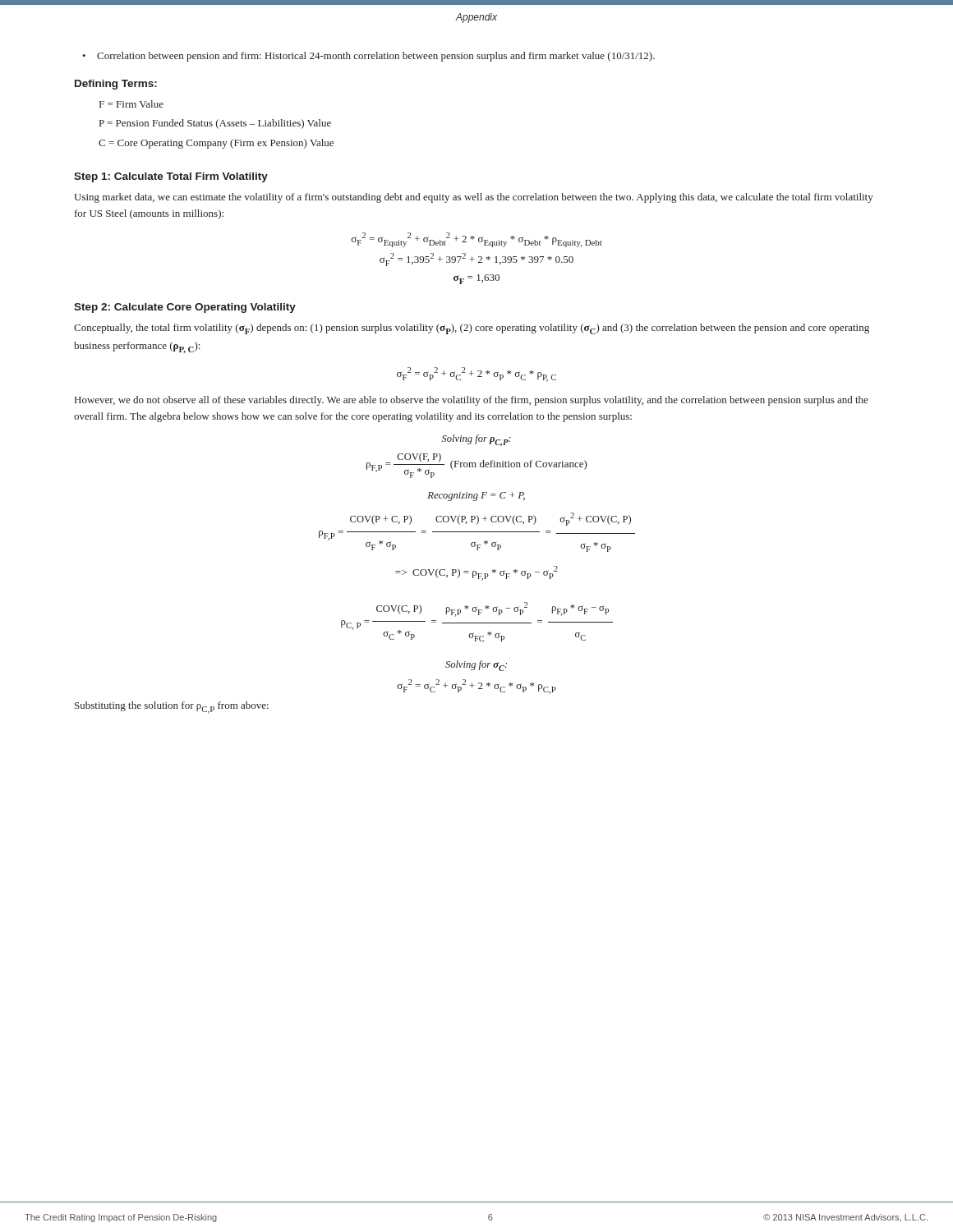Locate the text "σF = 1,630"

(476, 278)
